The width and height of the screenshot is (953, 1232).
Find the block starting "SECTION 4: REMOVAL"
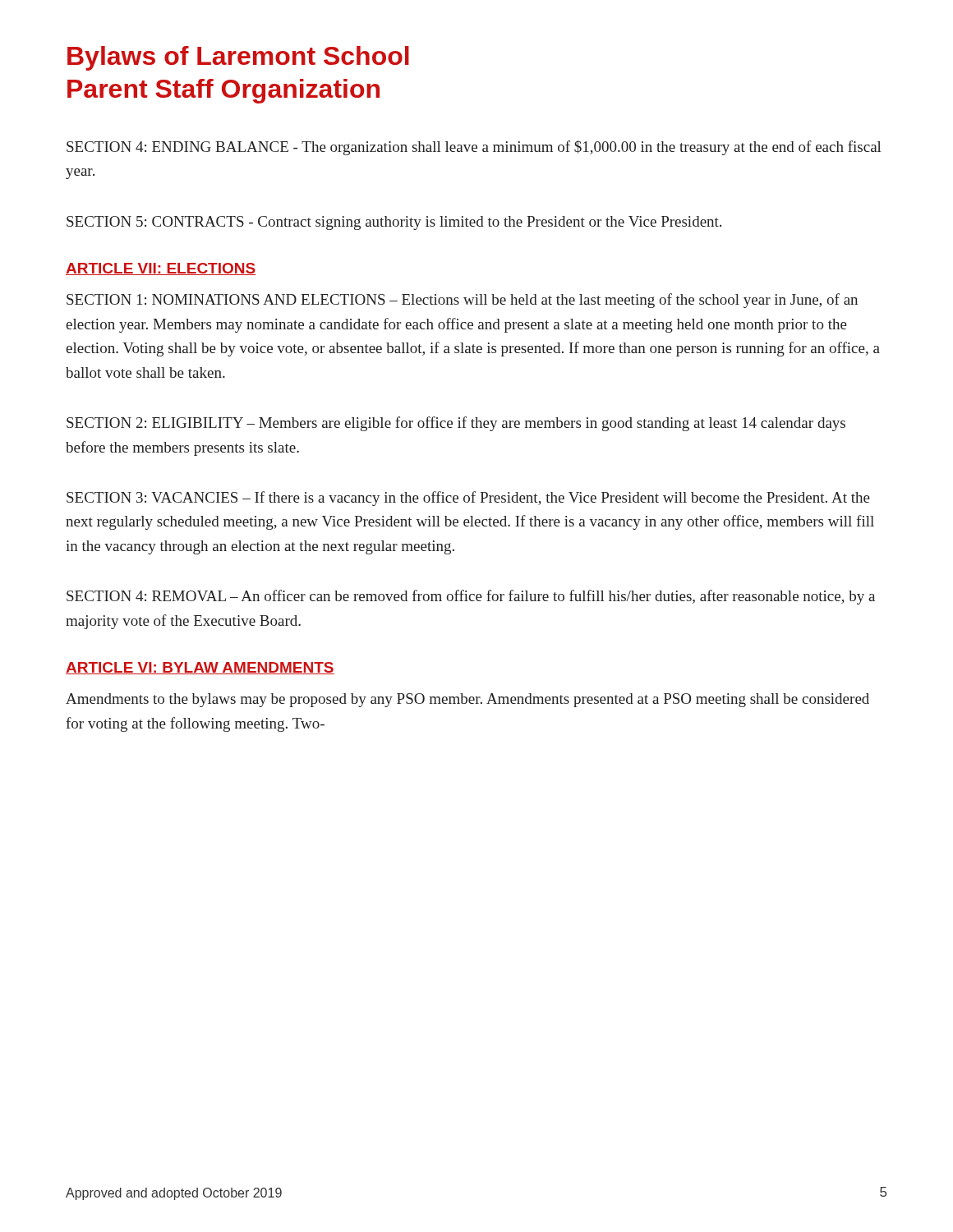(471, 608)
